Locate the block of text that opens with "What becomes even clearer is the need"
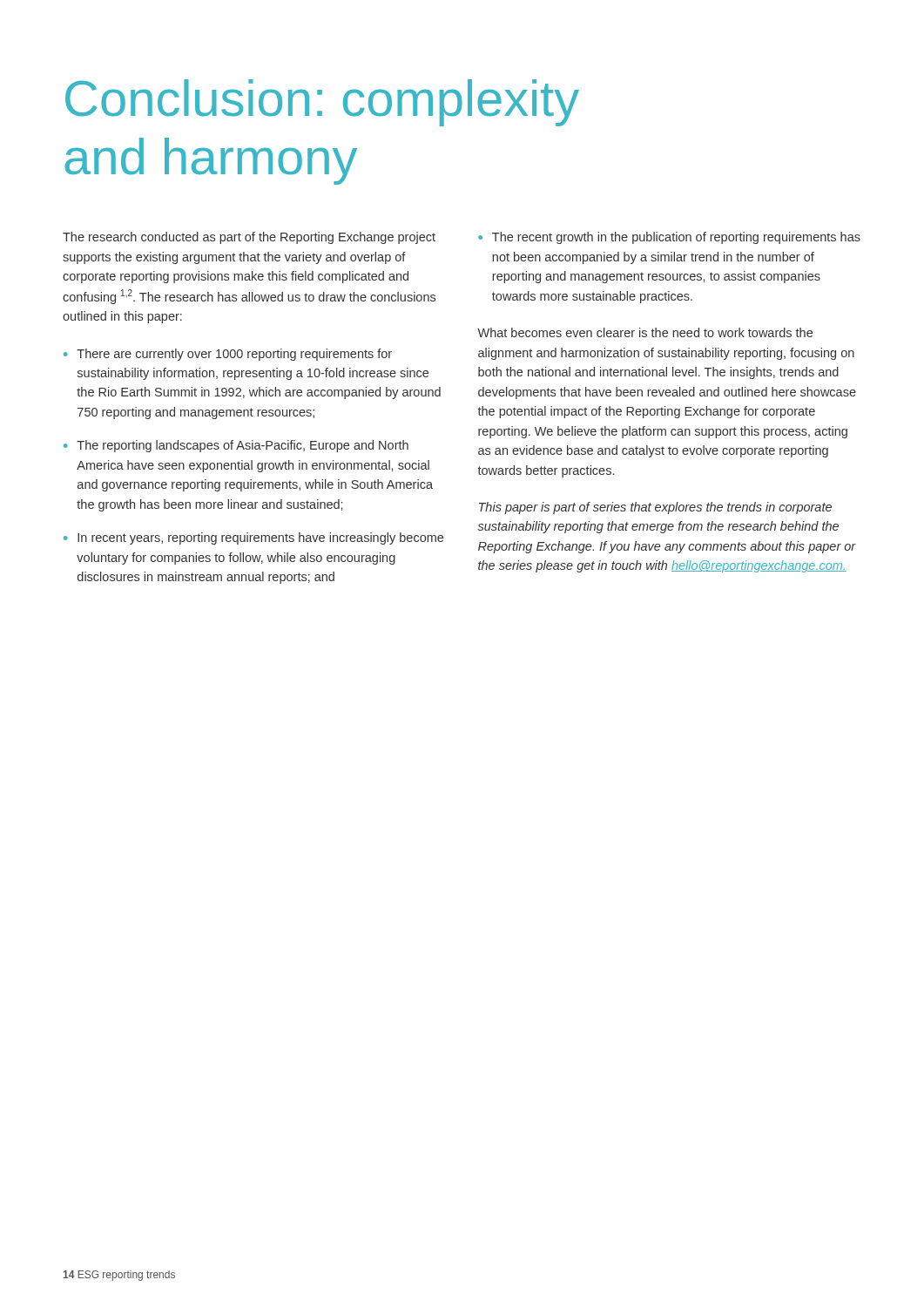Viewport: 924px width, 1307px height. [667, 402]
